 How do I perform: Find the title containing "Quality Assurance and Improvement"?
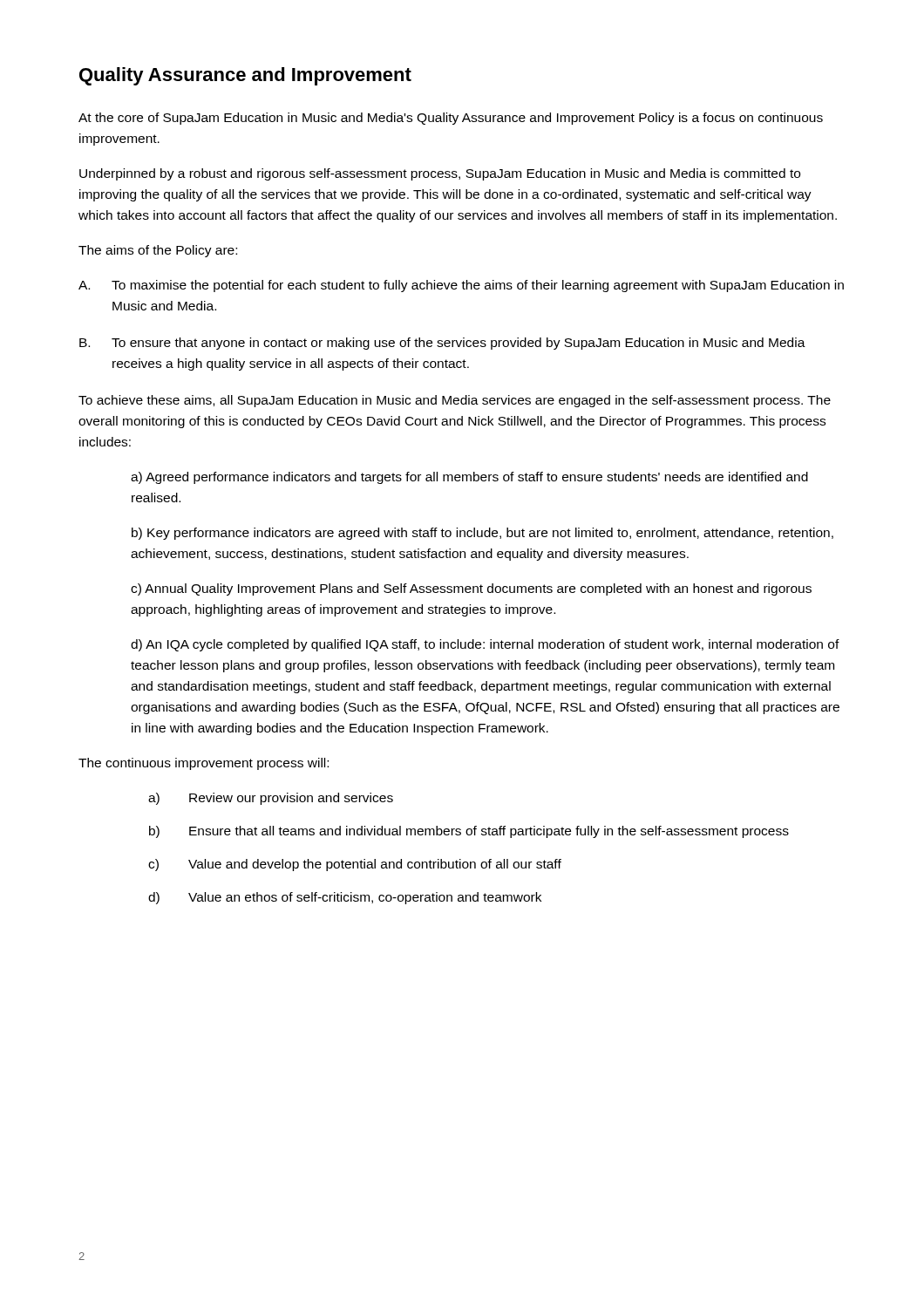(245, 75)
